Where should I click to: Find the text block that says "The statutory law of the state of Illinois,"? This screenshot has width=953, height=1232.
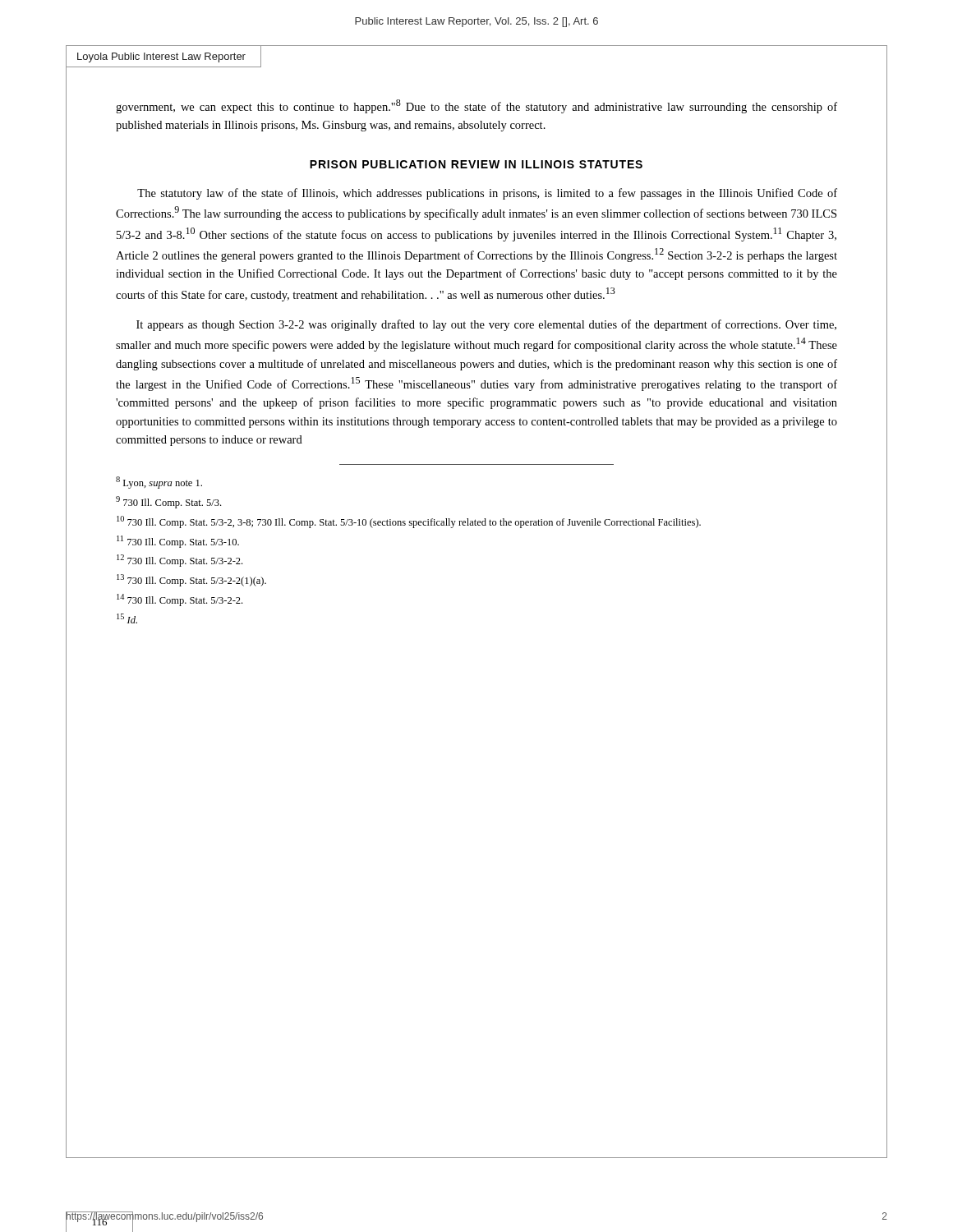pos(476,244)
